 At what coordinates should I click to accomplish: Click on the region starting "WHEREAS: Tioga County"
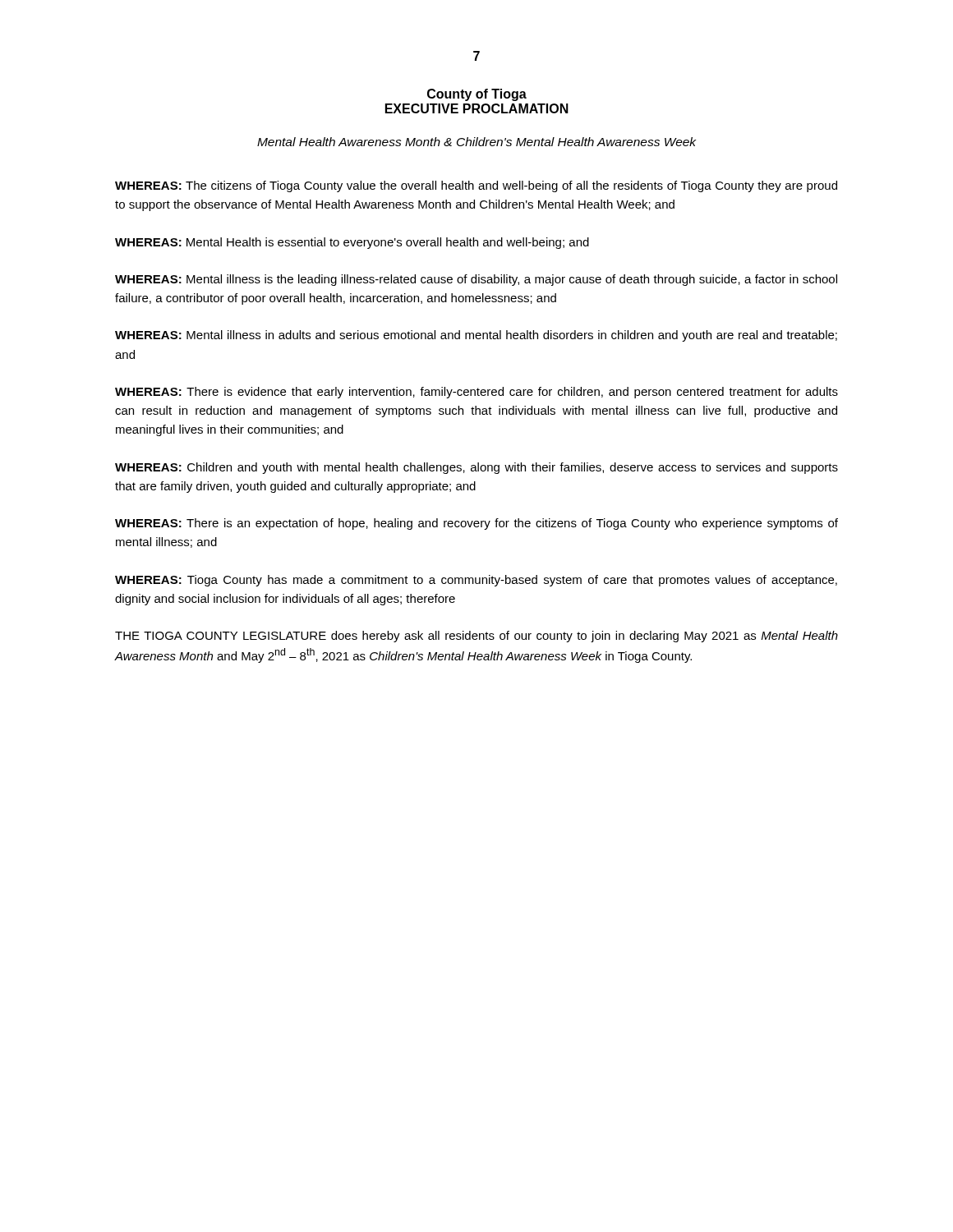coord(476,589)
